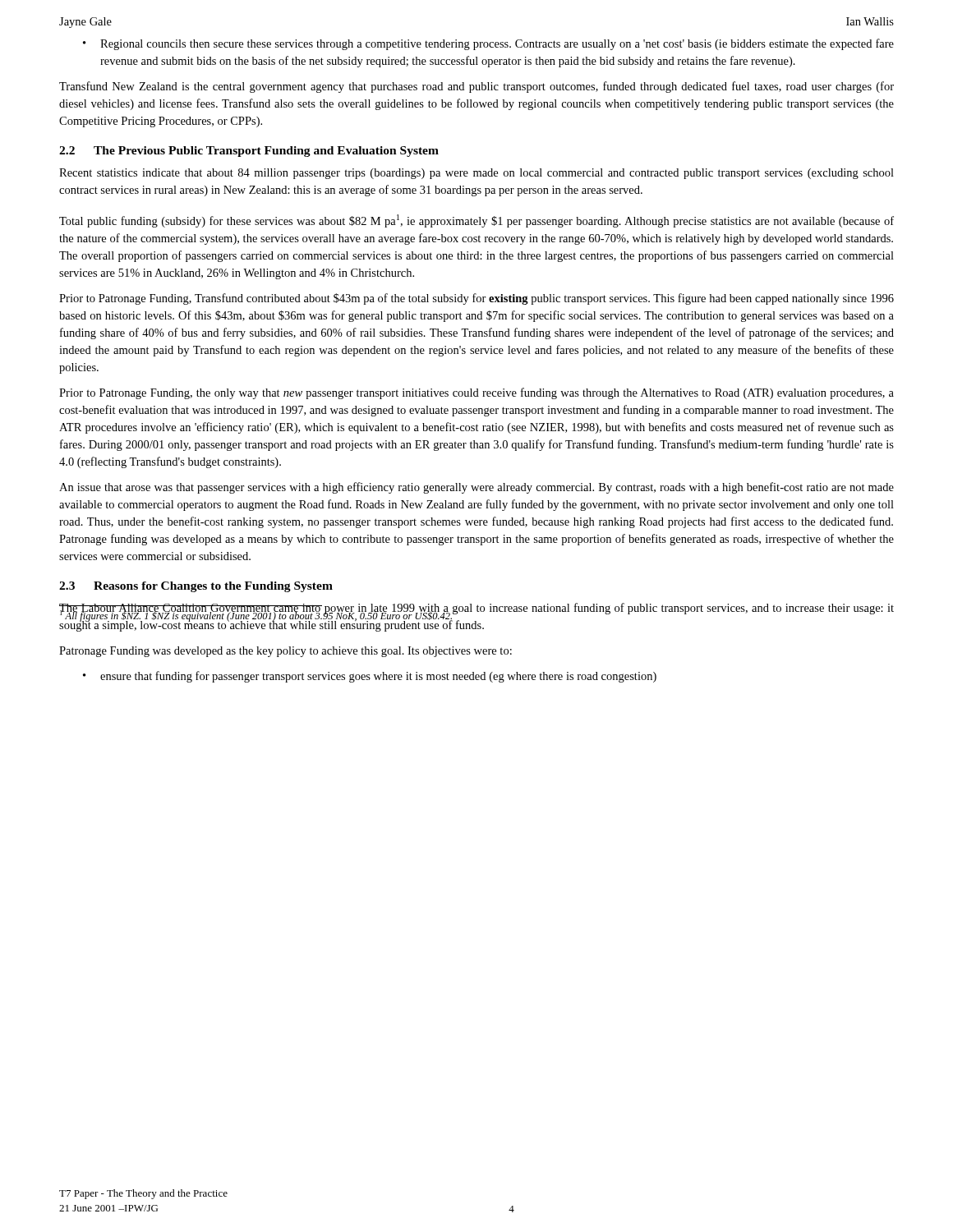Locate the section header that opens with "2.2 The Previous Public"
Screen dimensions: 1232x953
tap(249, 150)
